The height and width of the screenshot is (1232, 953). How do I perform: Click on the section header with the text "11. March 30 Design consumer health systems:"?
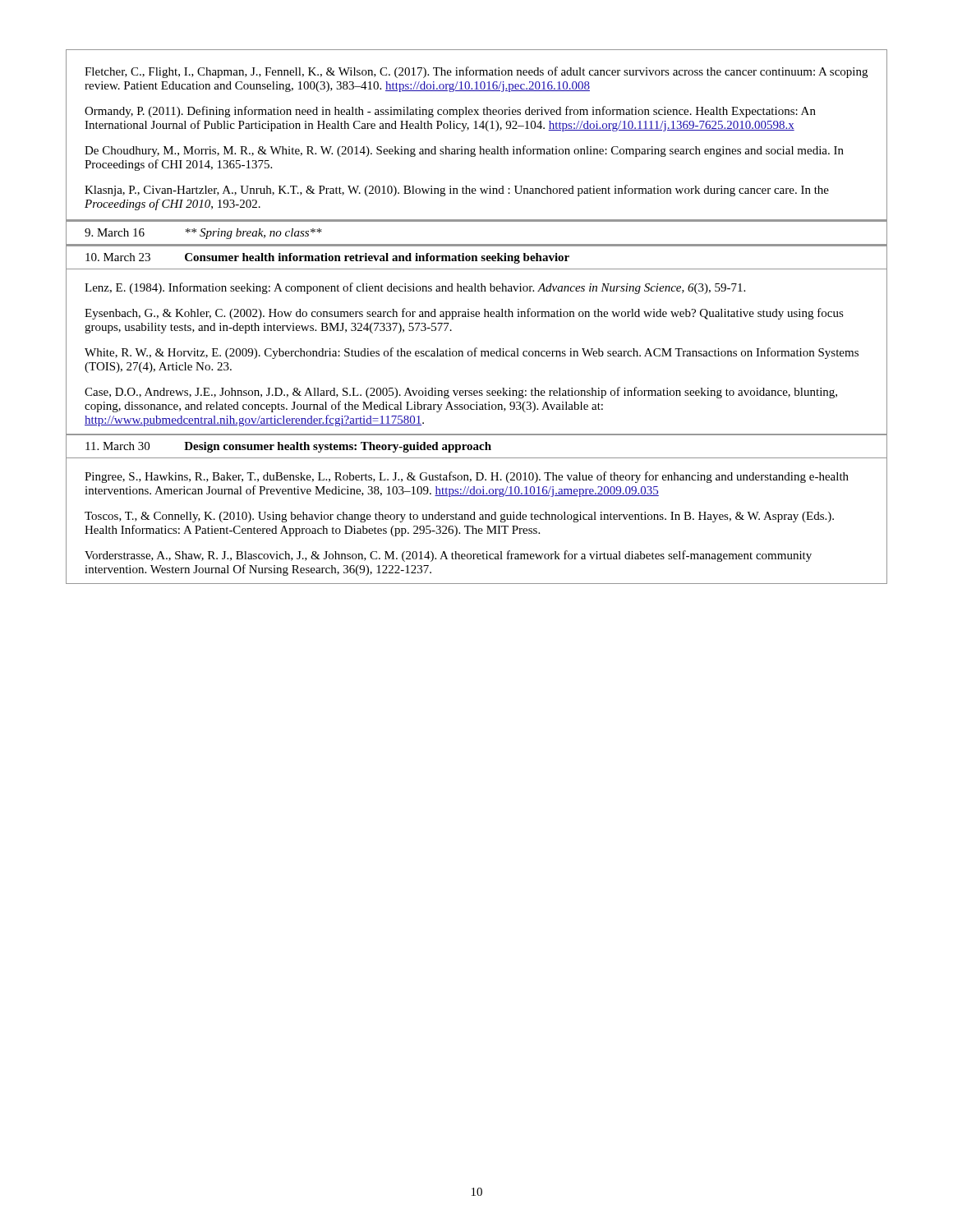tap(288, 446)
